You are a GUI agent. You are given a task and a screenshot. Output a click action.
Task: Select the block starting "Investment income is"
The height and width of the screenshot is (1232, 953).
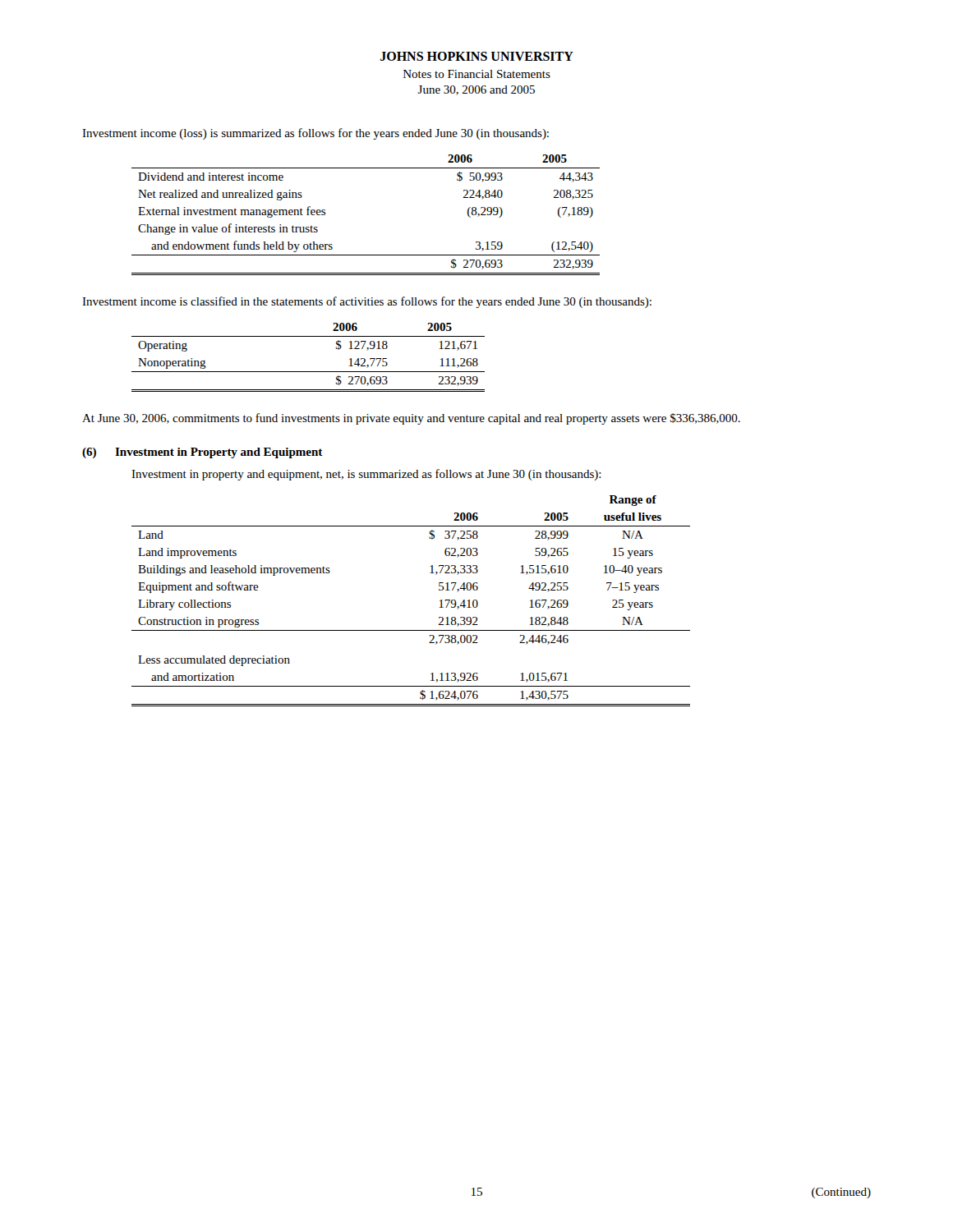(x=367, y=301)
